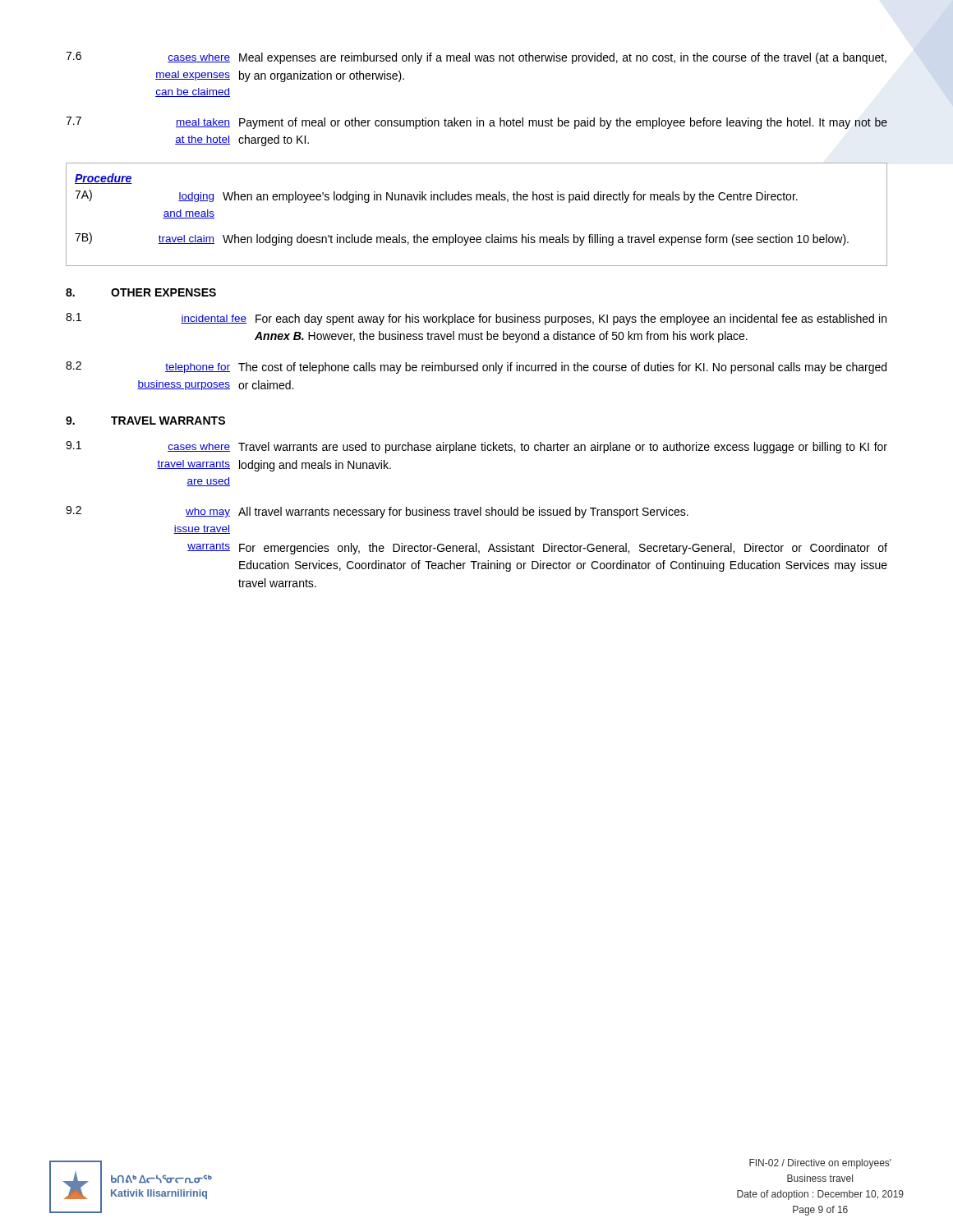Viewport: 953px width, 1232px height.
Task: Find the list item containing "7.6 cases wheremeal expensescan be"
Action: coord(476,58)
